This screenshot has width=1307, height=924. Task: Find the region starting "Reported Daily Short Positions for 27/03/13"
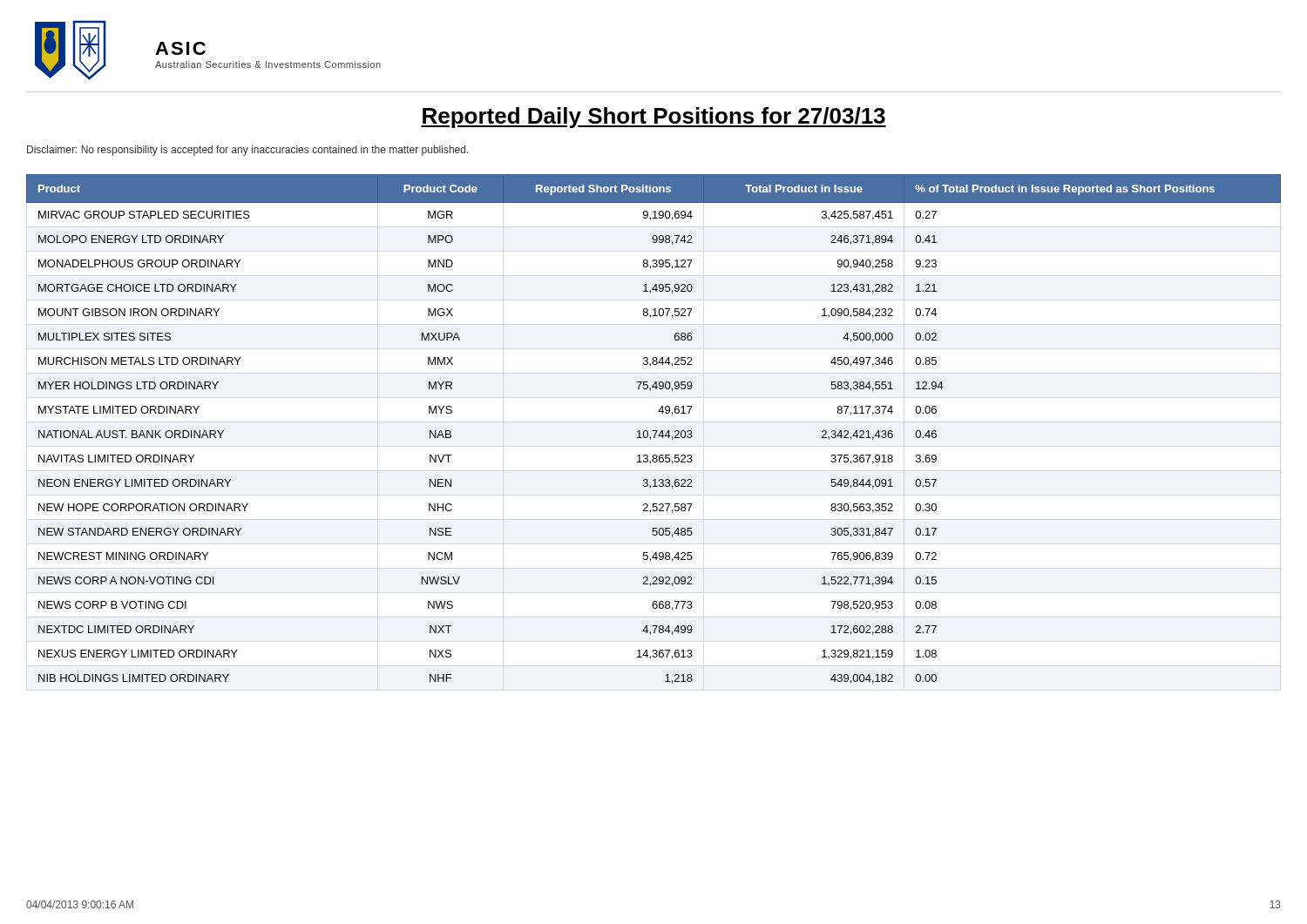click(x=654, y=116)
